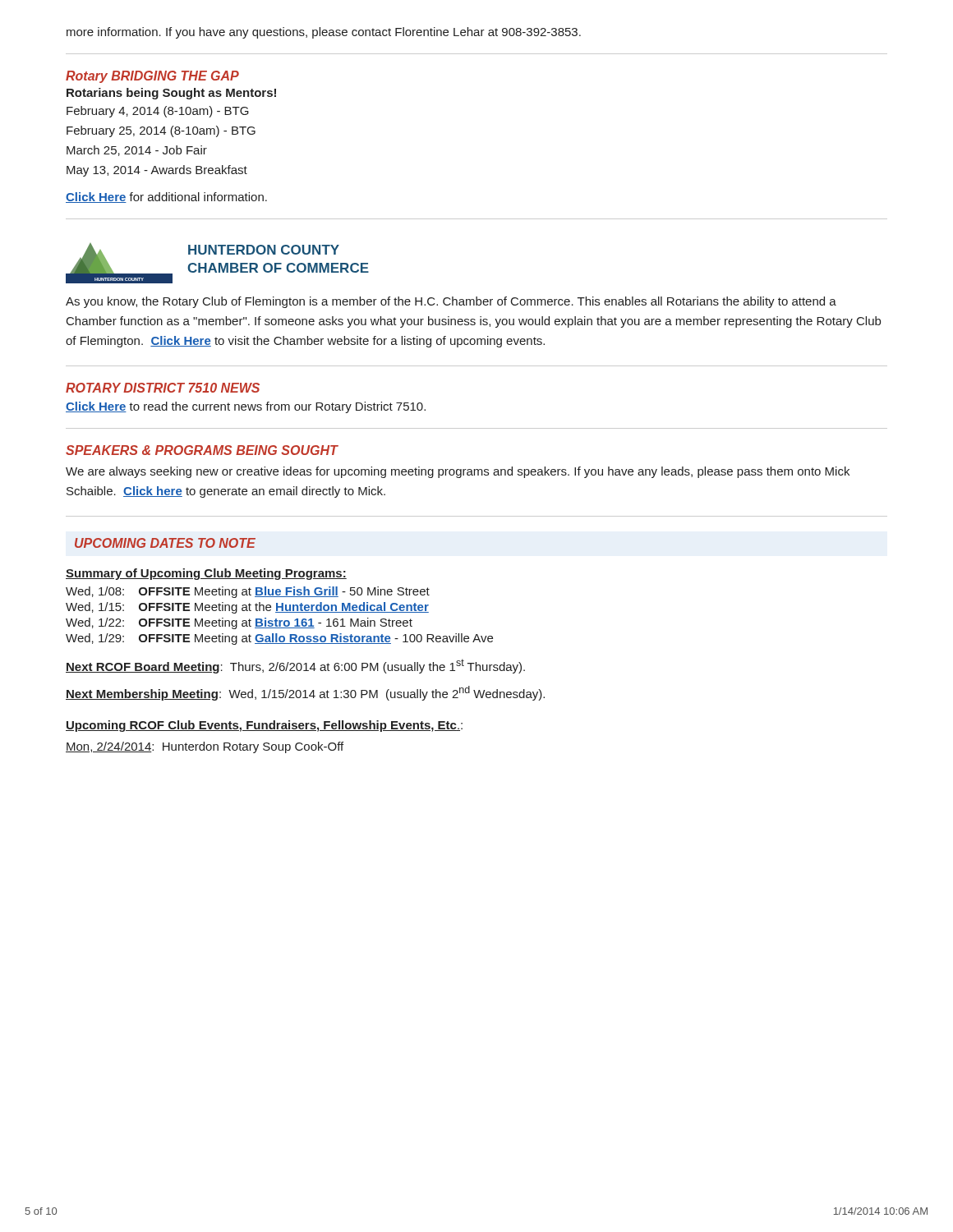Select the section header that says "SPEAKERS & PROGRAMS"
The image size is (953, 1232).
coord(476,472)
